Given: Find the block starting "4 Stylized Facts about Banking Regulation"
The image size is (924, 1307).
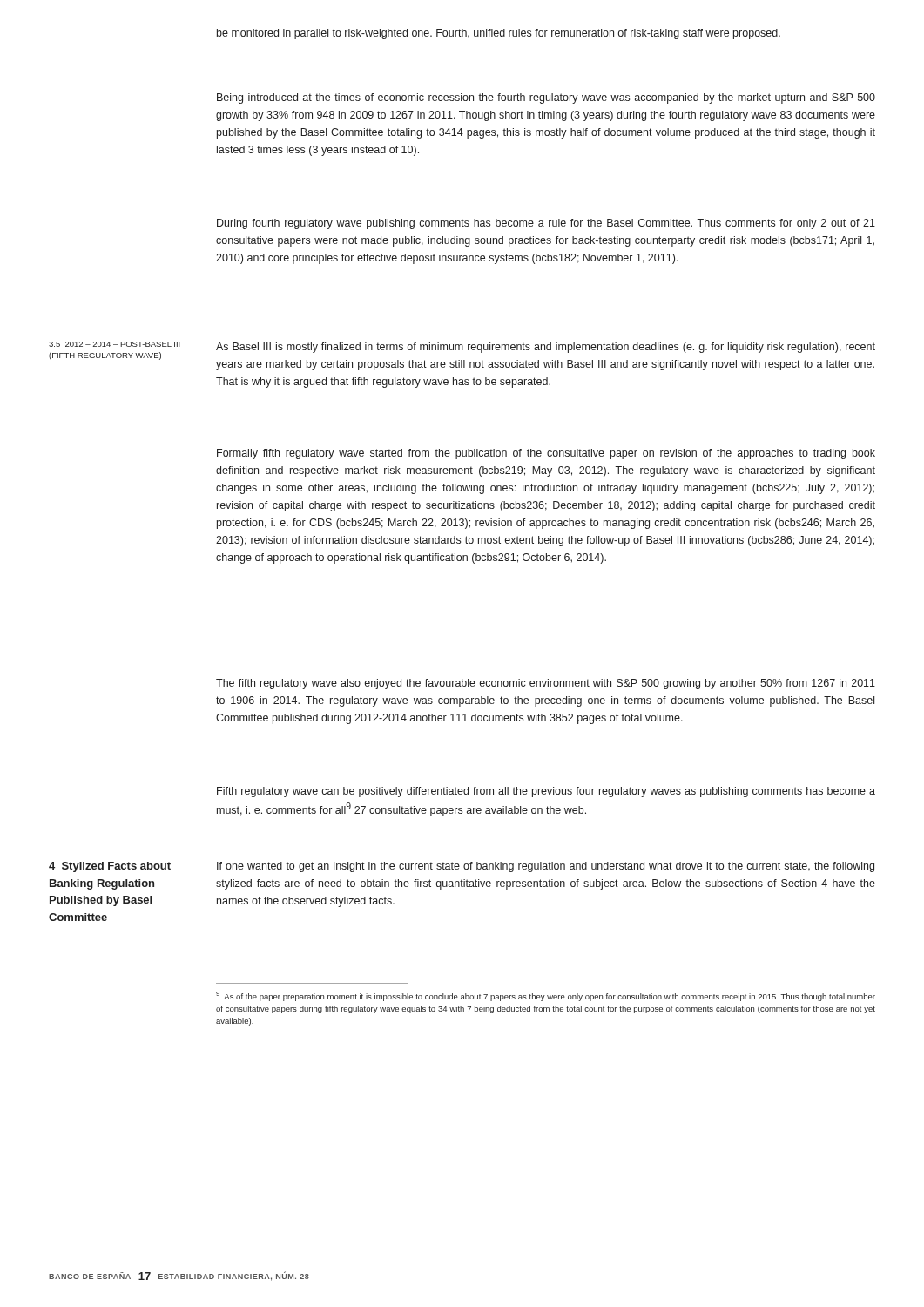Looking at the screenshot, I should pos(127,891).
